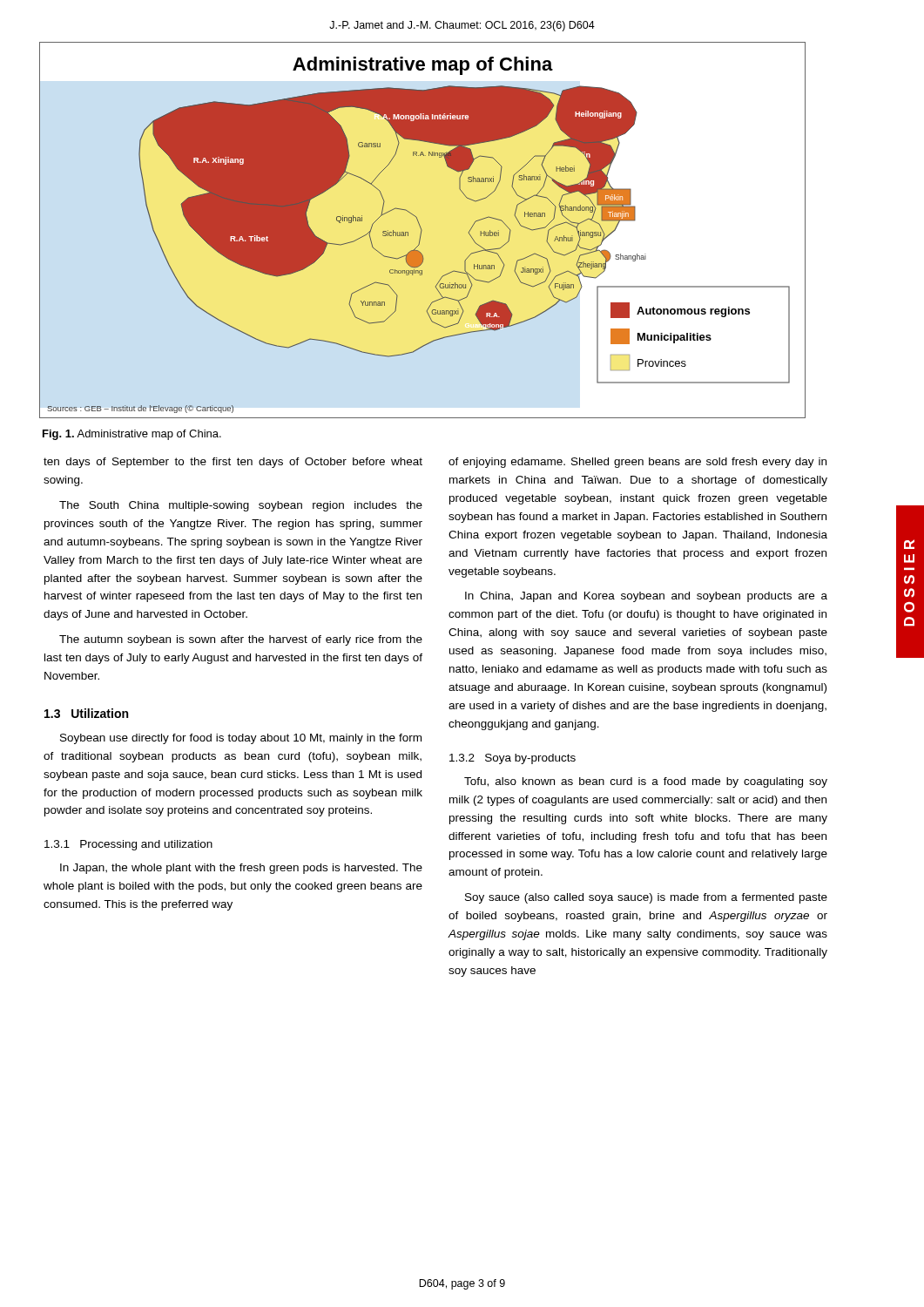Find "1.3.2 Soya by-products" on this page

(x=512, y=758)
